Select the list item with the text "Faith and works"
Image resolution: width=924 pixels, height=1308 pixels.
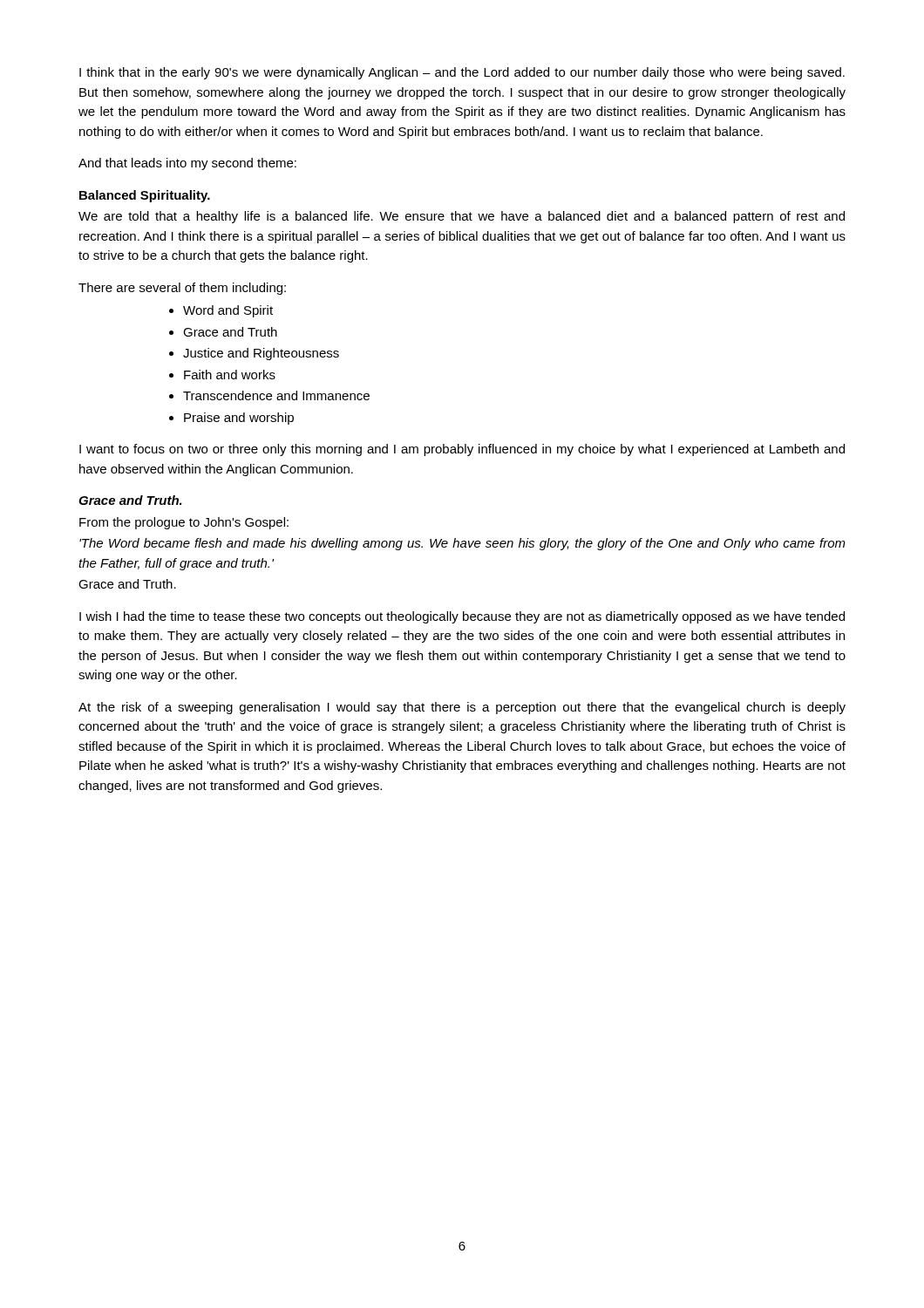tap(229, 374)
